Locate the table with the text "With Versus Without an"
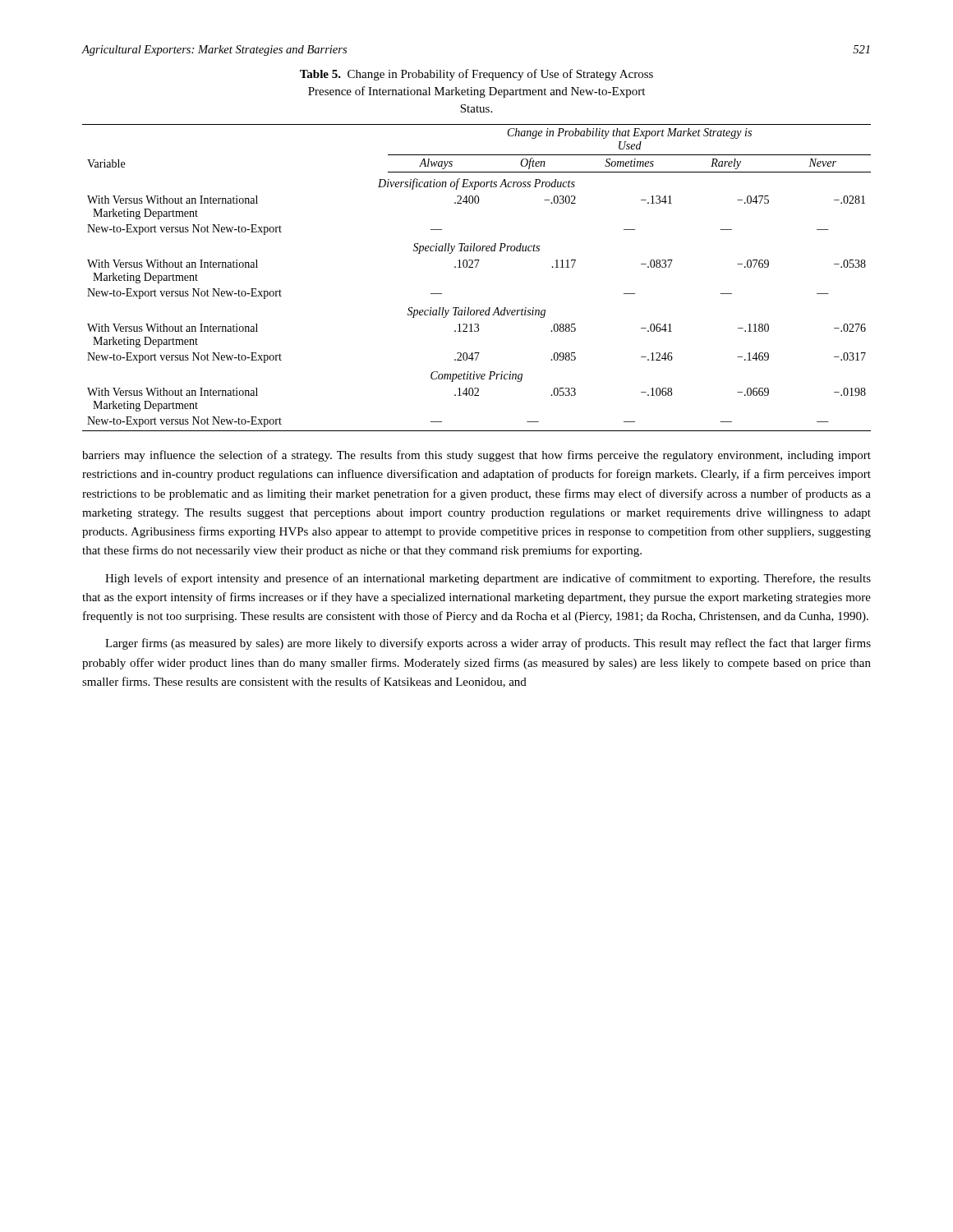953x1232 pixels. (476, 278)
